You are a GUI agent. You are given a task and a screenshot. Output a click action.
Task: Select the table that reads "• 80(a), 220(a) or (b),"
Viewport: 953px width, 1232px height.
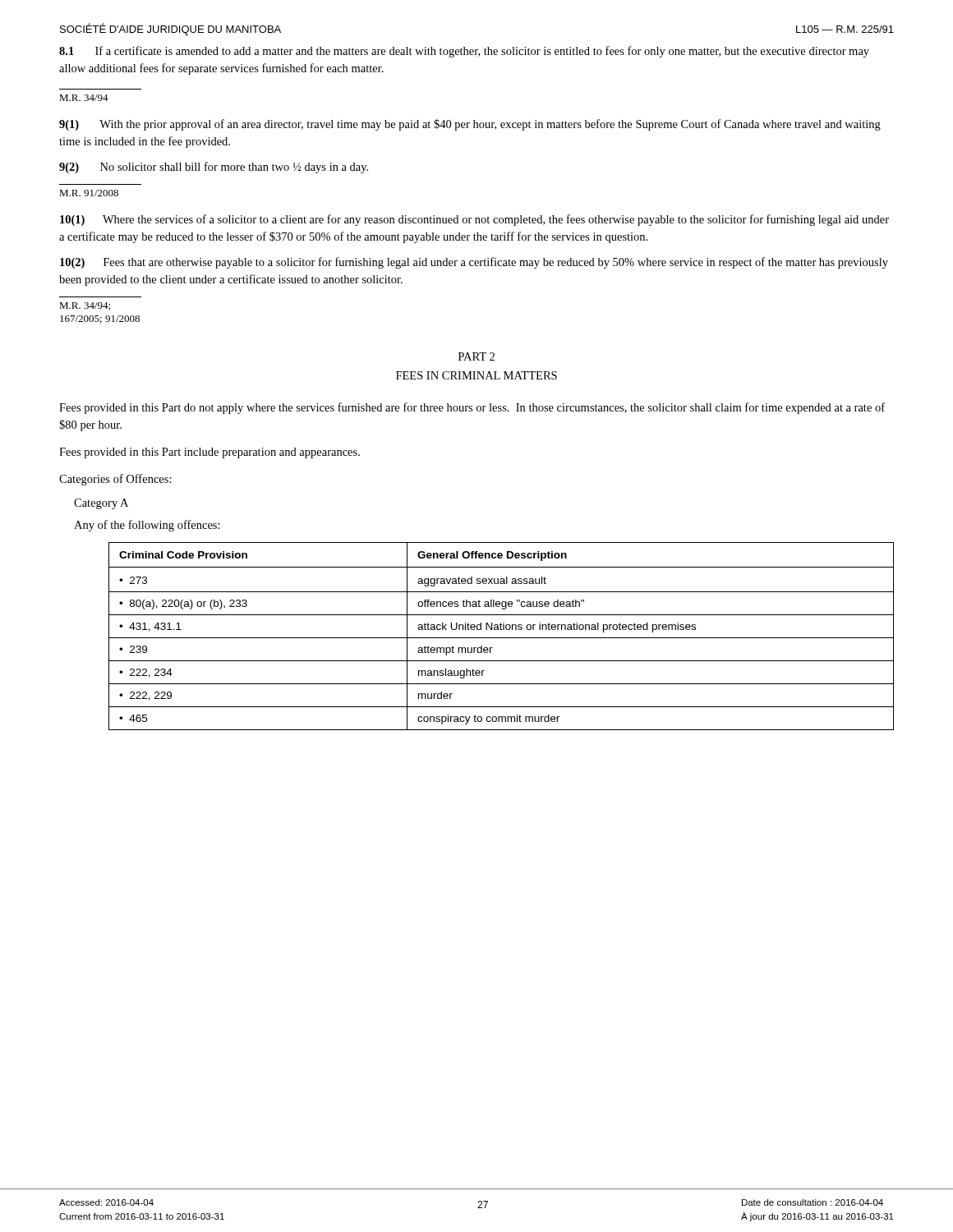(476, 636)
